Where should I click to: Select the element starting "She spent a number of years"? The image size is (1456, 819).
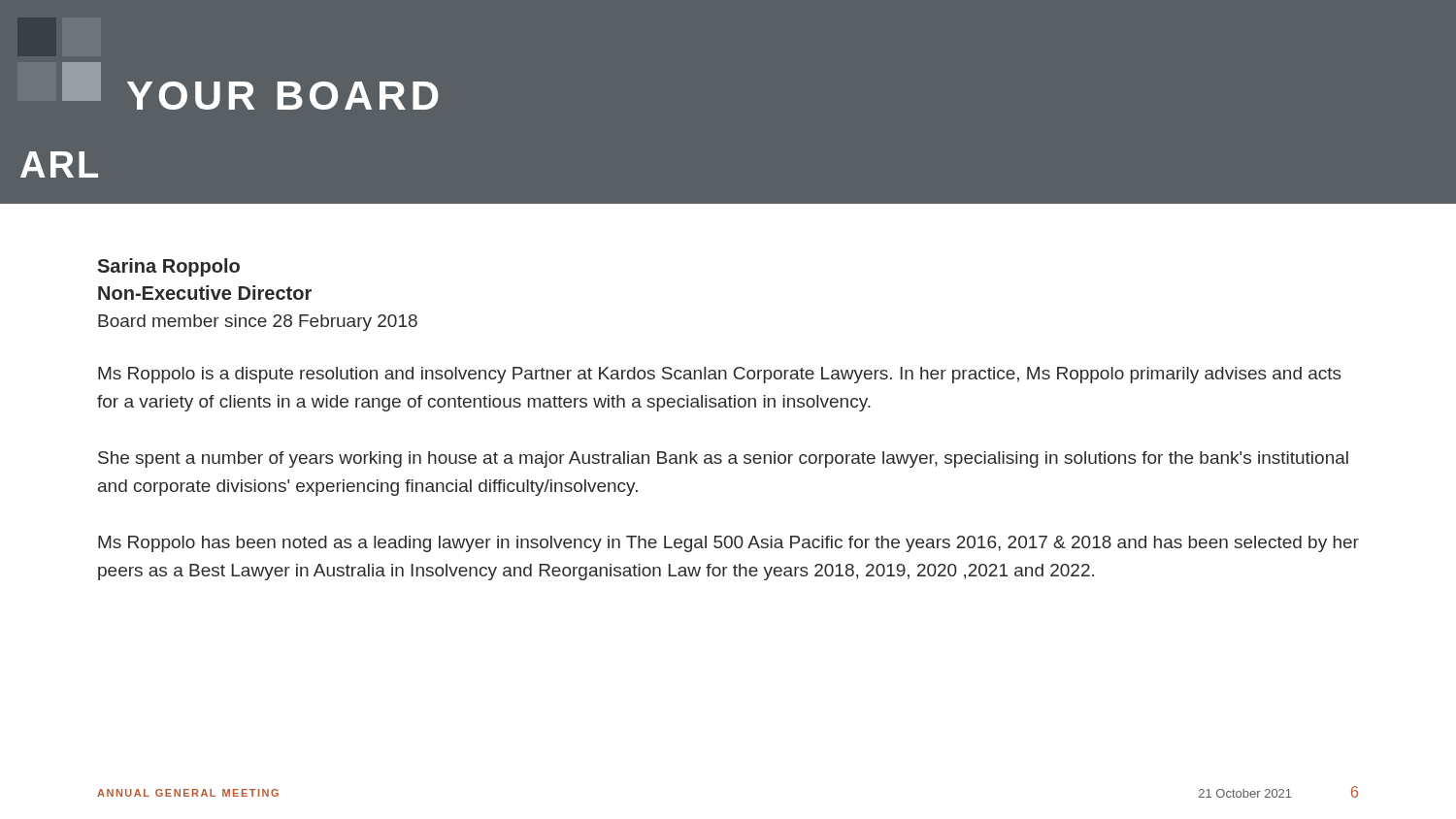(723, 472)
